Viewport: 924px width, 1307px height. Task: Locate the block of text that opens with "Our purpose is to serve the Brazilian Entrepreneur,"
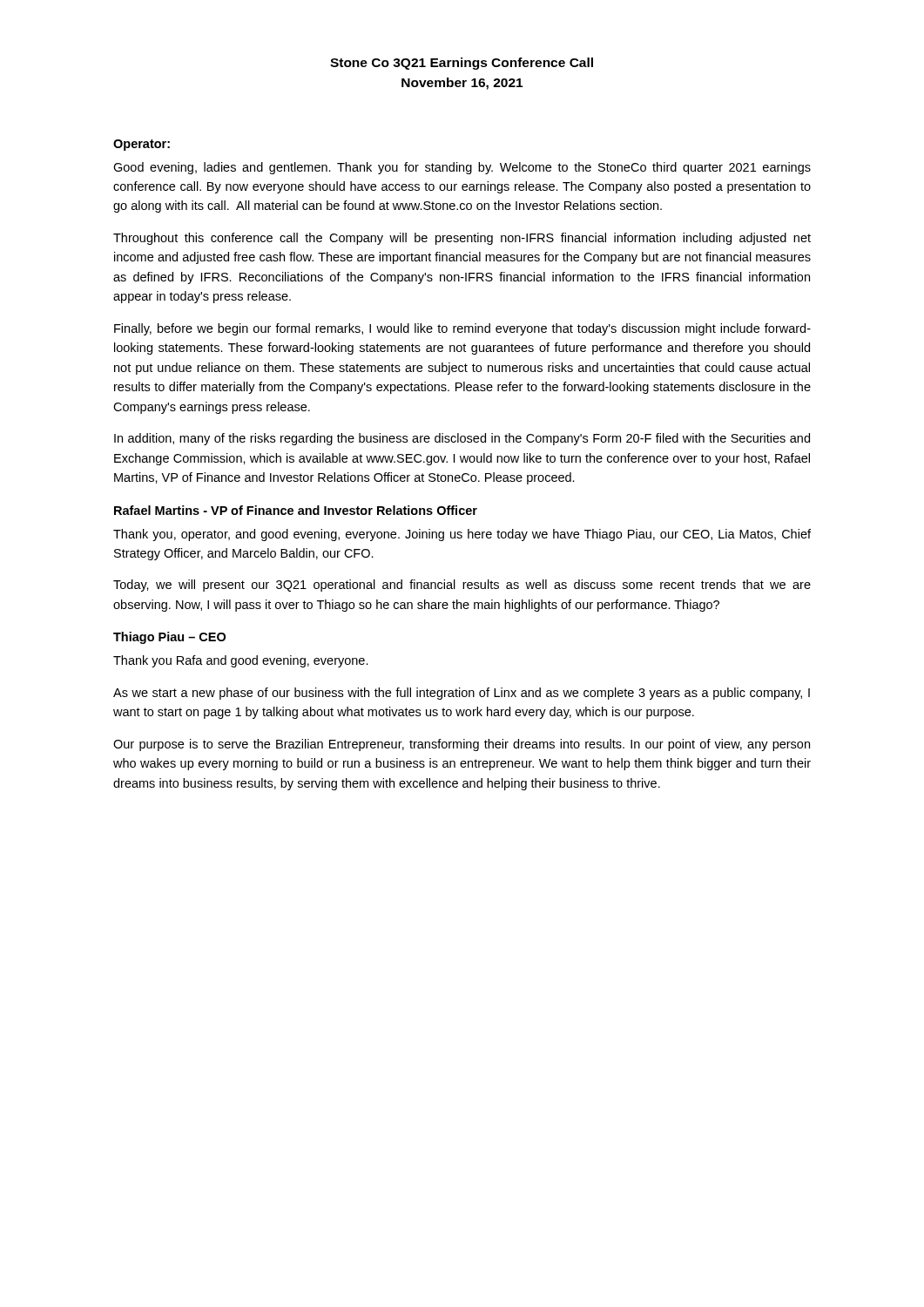click(x=462, y=764)
